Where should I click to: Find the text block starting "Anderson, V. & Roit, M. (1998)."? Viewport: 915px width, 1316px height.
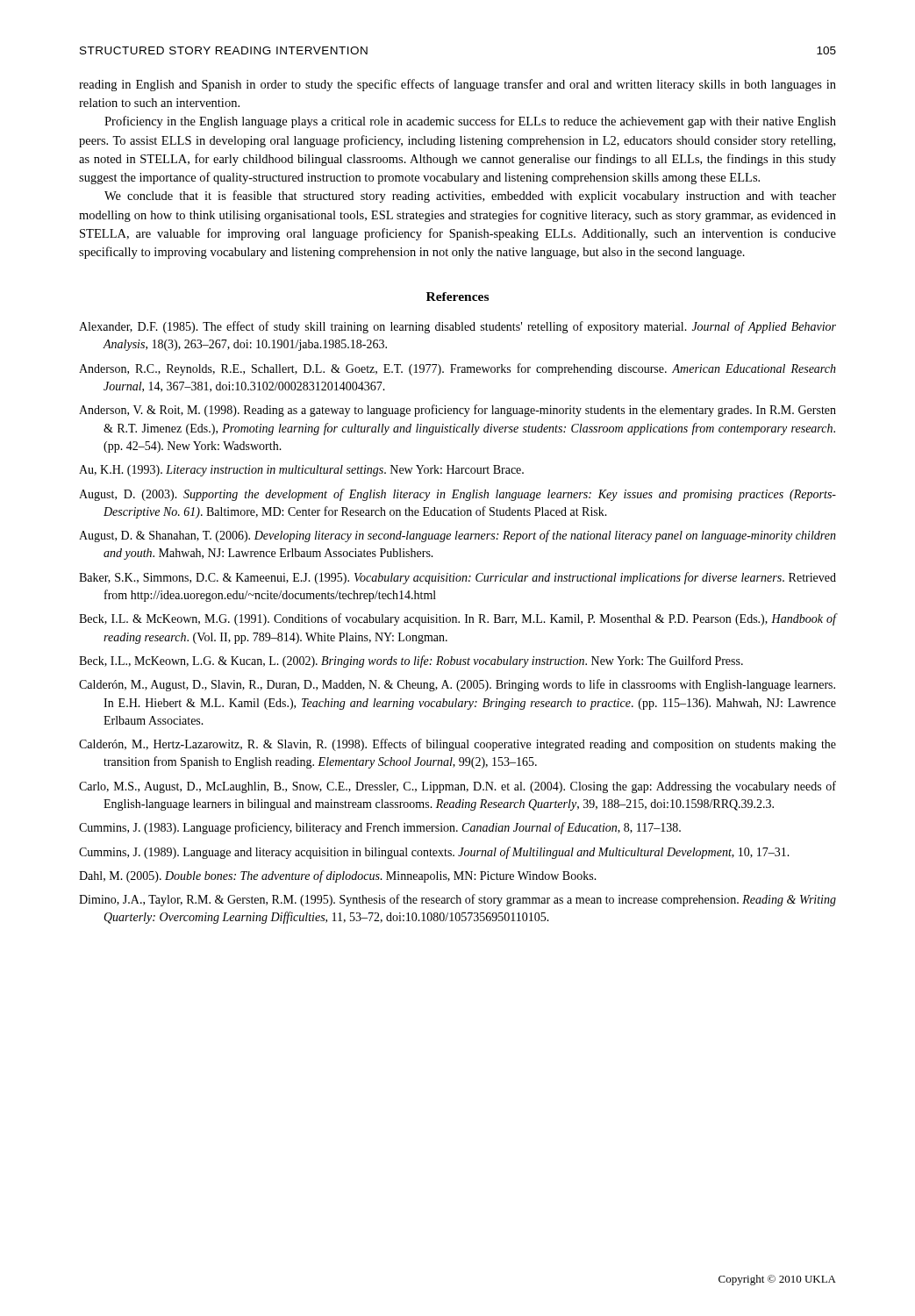point(458,428)
